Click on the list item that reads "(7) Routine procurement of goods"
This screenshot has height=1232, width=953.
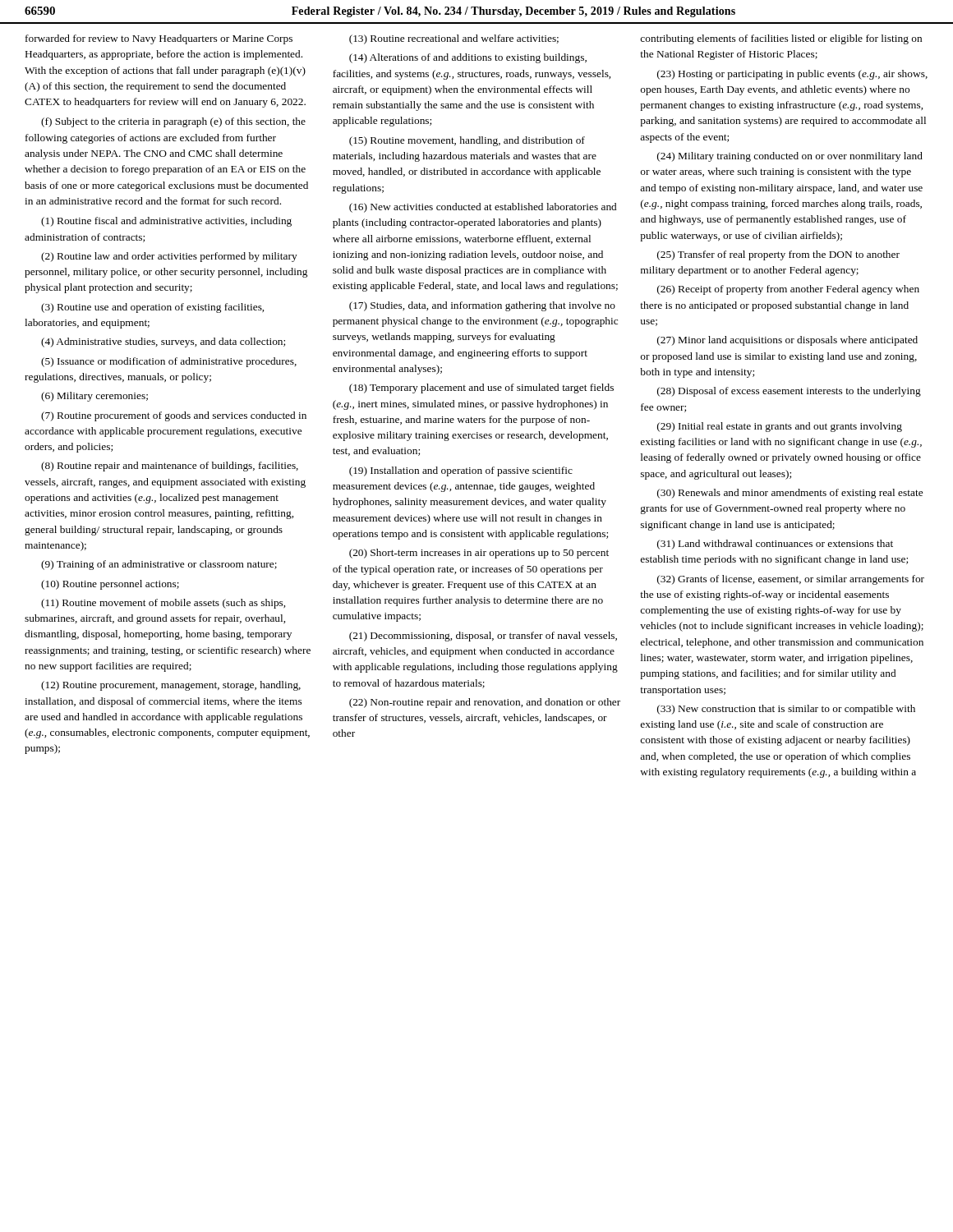point(169,431)
